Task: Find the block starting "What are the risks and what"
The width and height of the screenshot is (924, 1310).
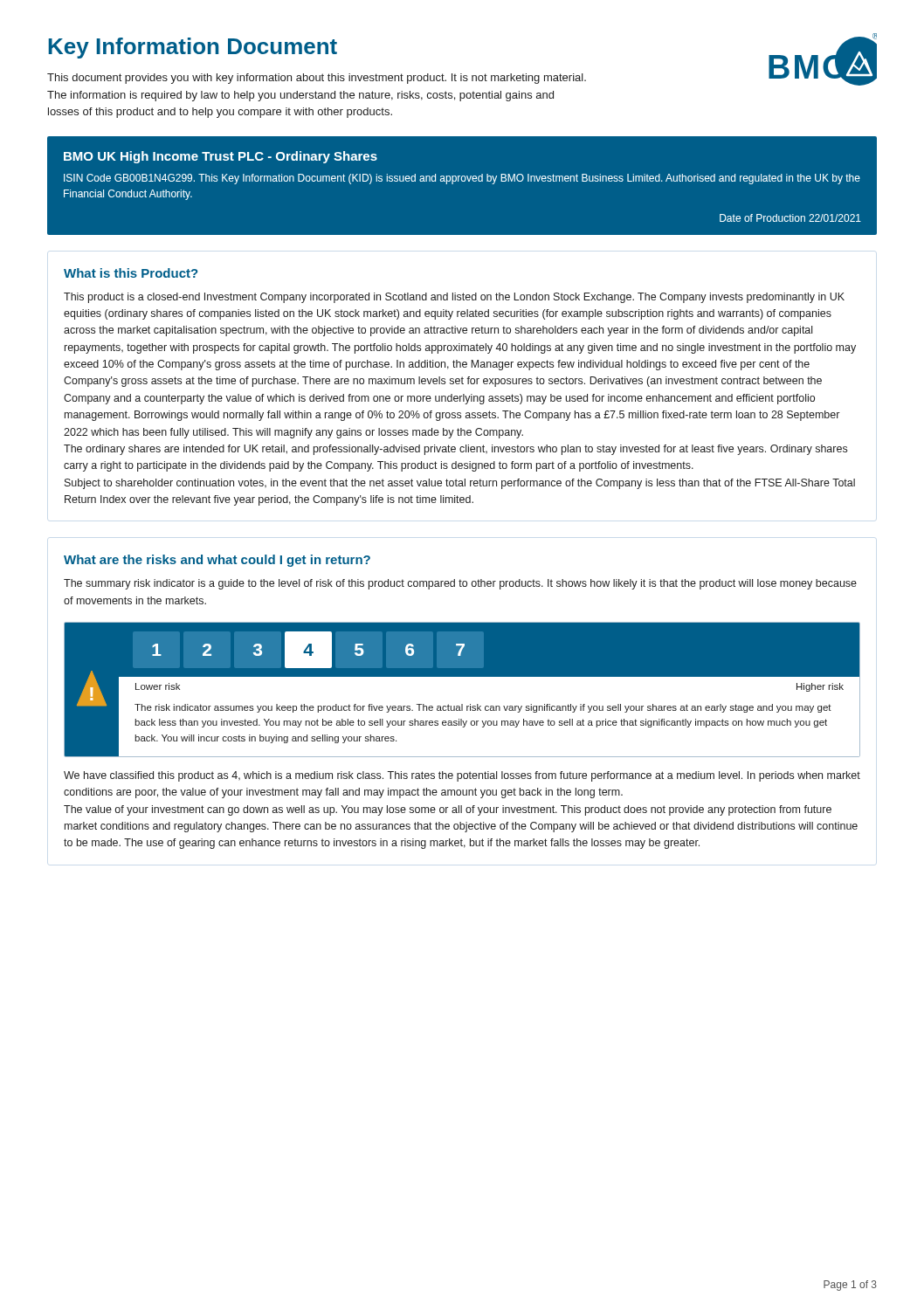Action: [x=217, y=561]
